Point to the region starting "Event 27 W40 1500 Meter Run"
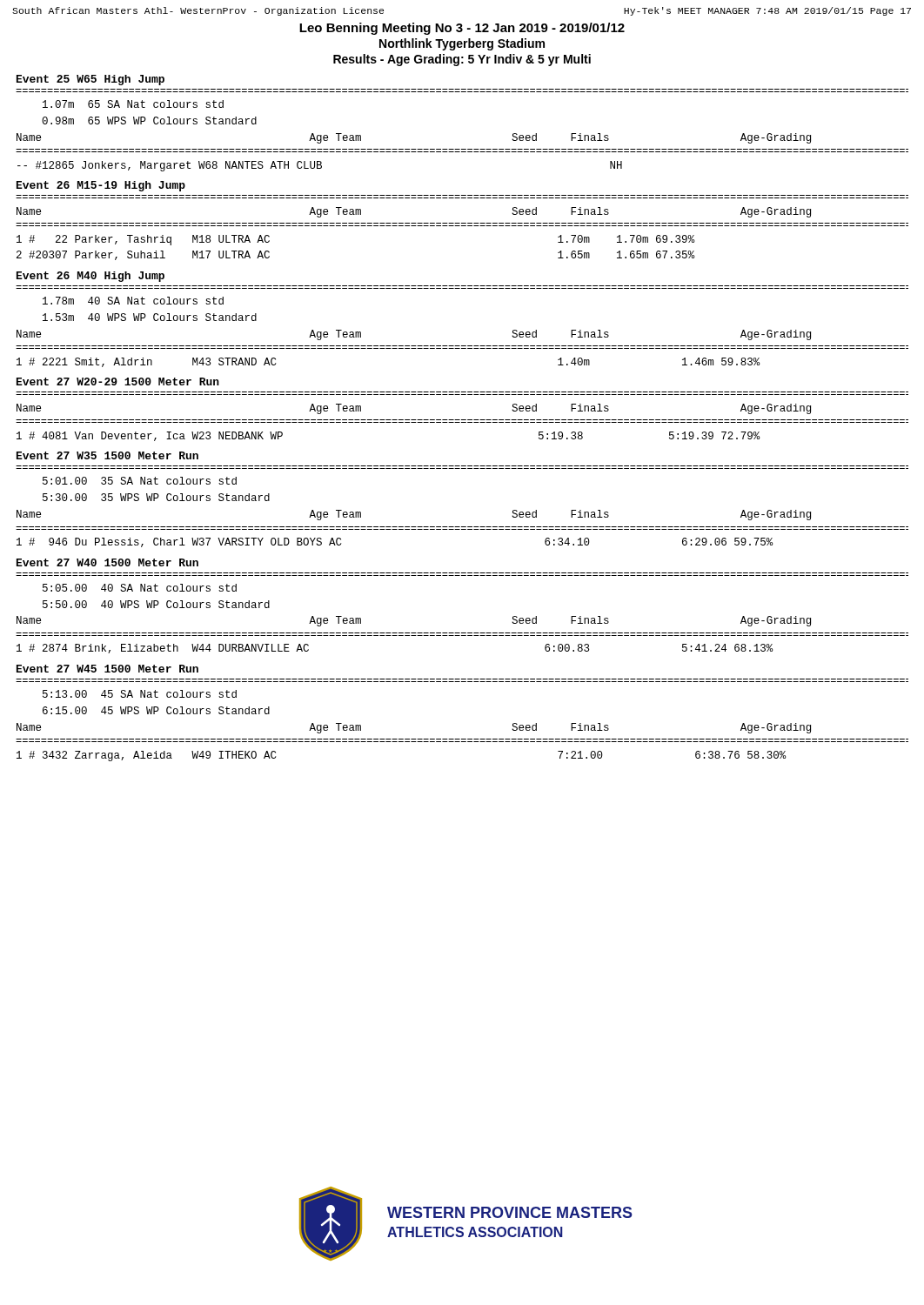 (107, 563)
